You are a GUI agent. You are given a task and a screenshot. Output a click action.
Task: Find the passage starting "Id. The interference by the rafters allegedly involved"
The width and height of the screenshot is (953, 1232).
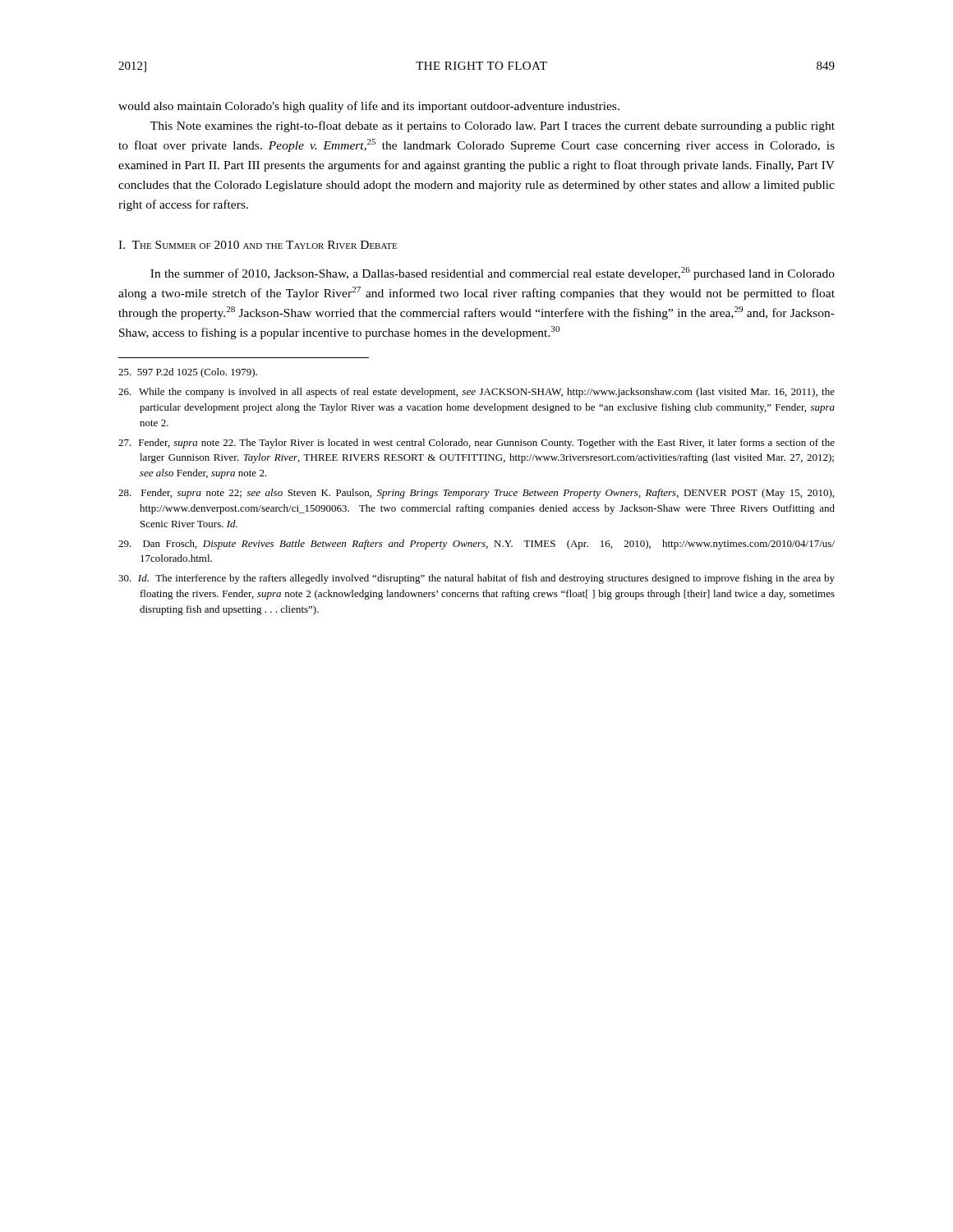(476, 594)
